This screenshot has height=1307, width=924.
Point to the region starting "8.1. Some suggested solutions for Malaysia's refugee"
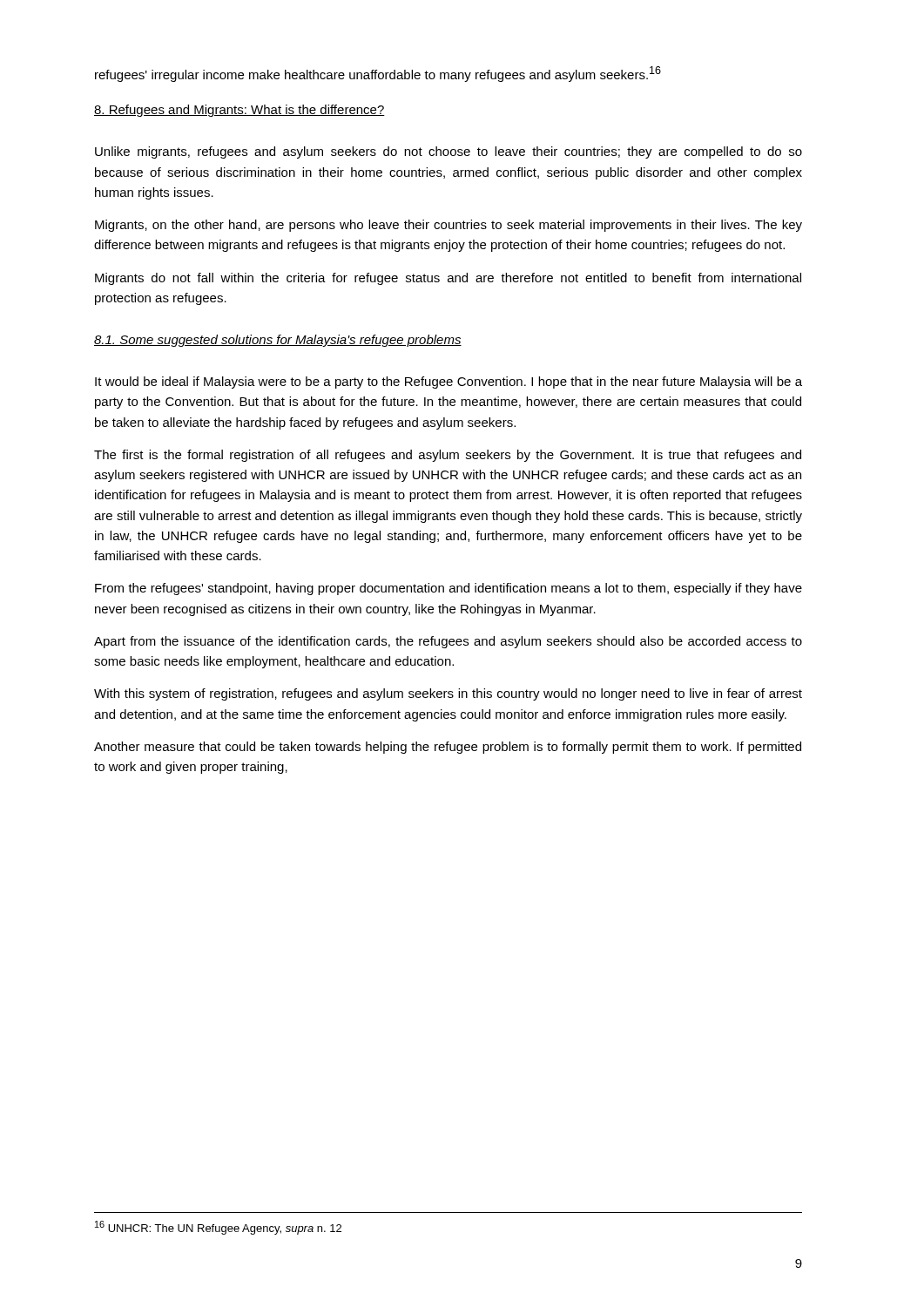pyautogui.click(x=278, y=339)
